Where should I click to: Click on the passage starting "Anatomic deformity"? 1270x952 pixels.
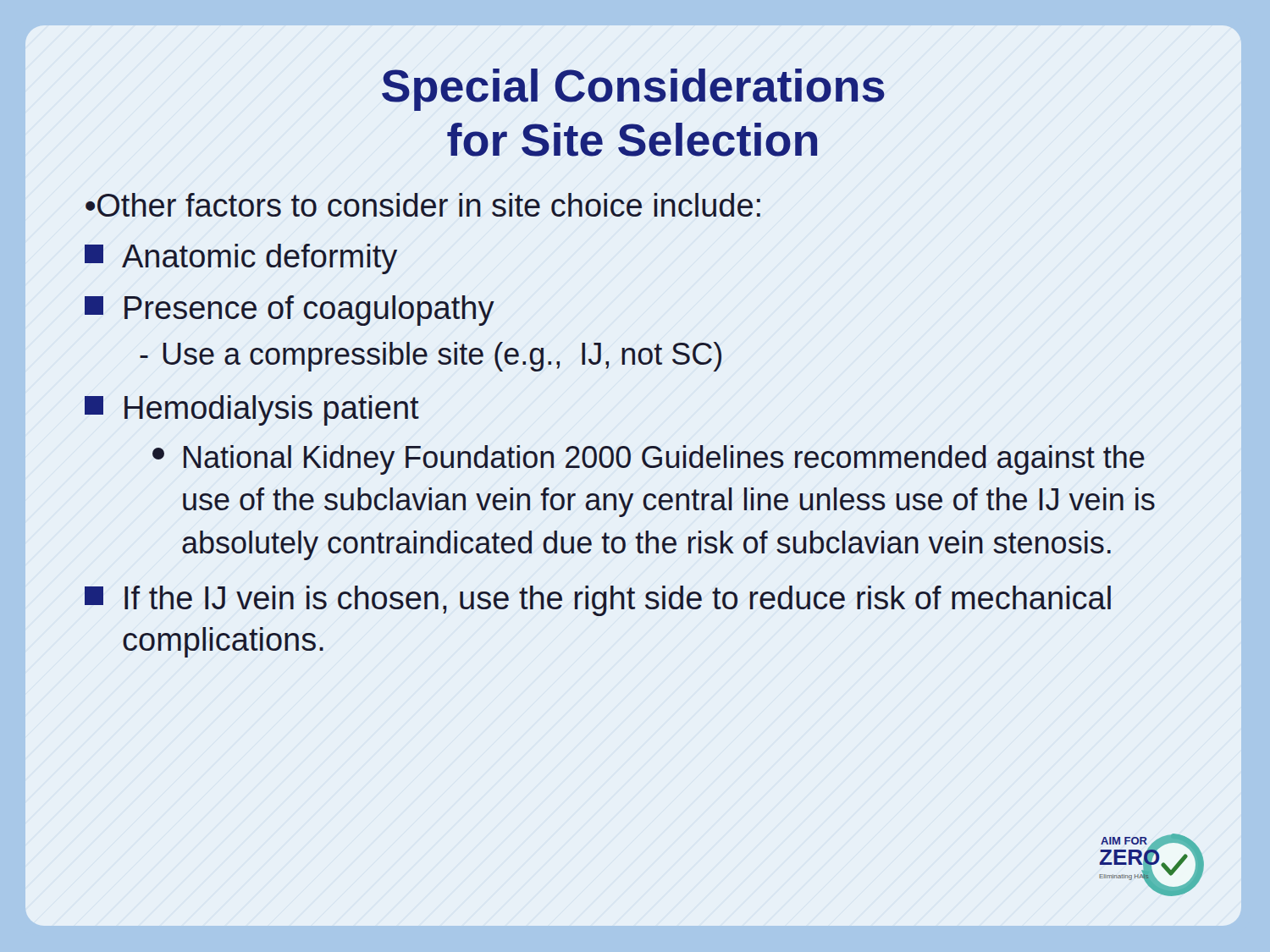point(241,259)
